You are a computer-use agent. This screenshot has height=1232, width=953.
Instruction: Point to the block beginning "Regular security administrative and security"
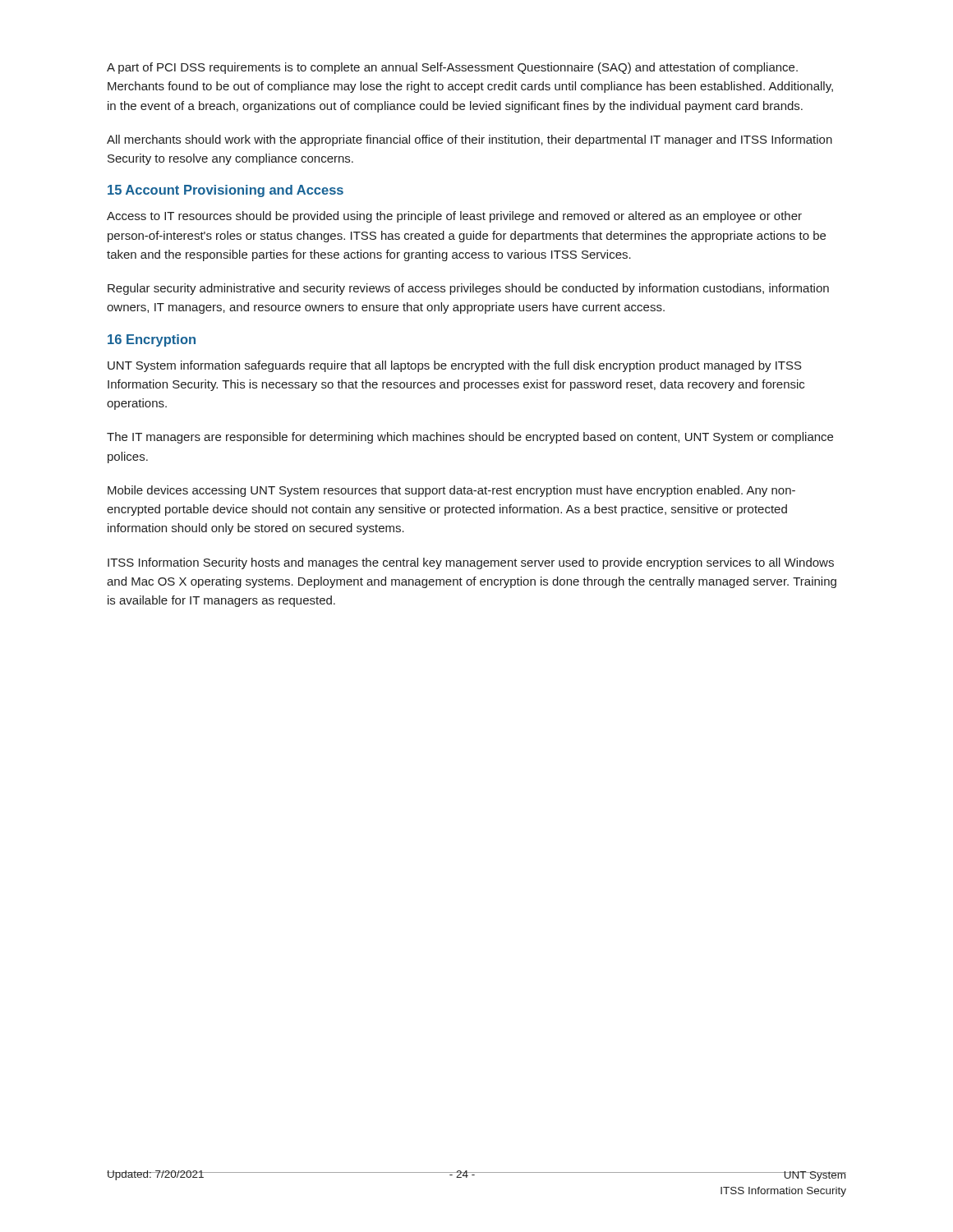(x=468, y=297)
